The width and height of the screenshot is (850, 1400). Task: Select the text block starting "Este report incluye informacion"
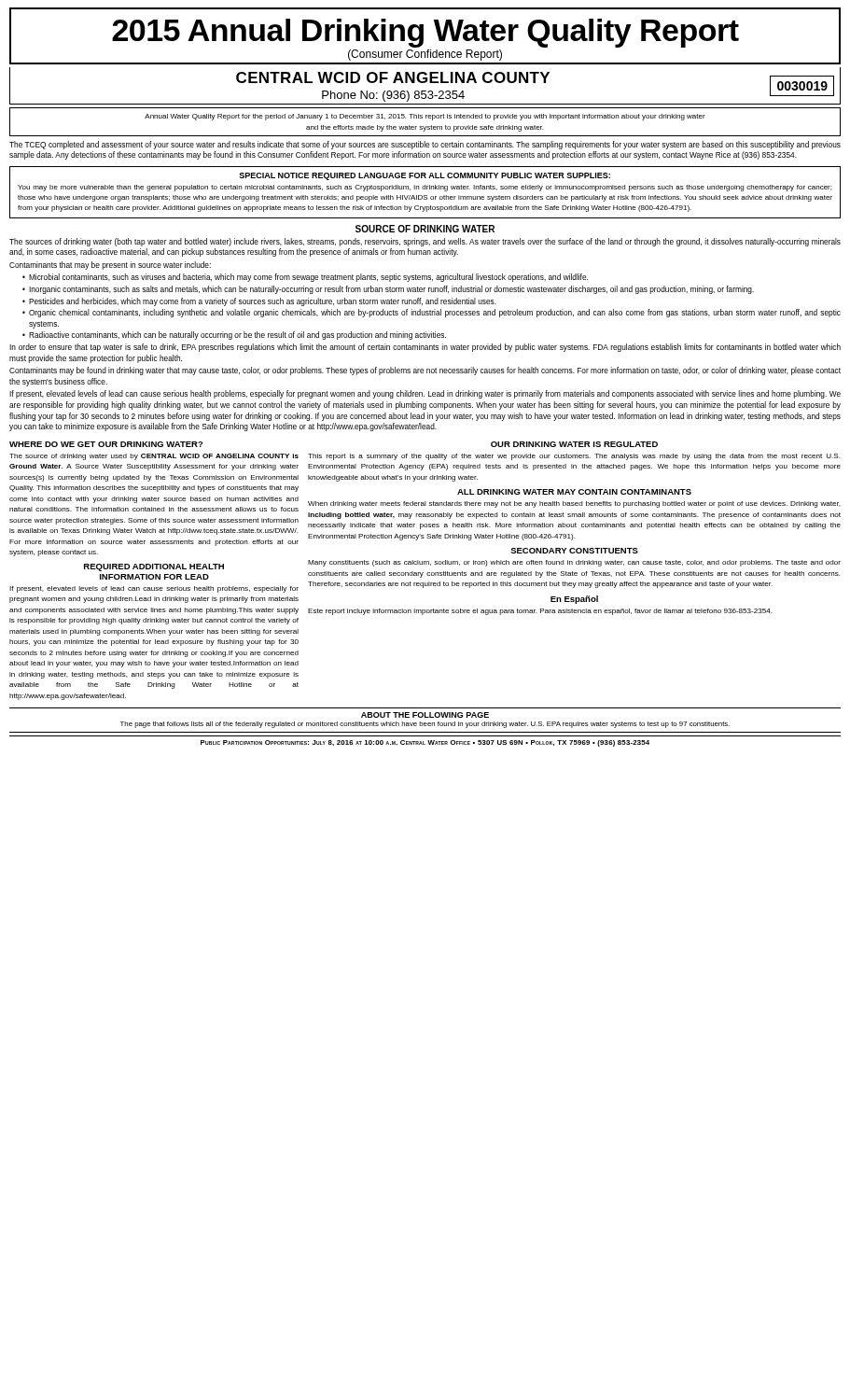(540, 611)
